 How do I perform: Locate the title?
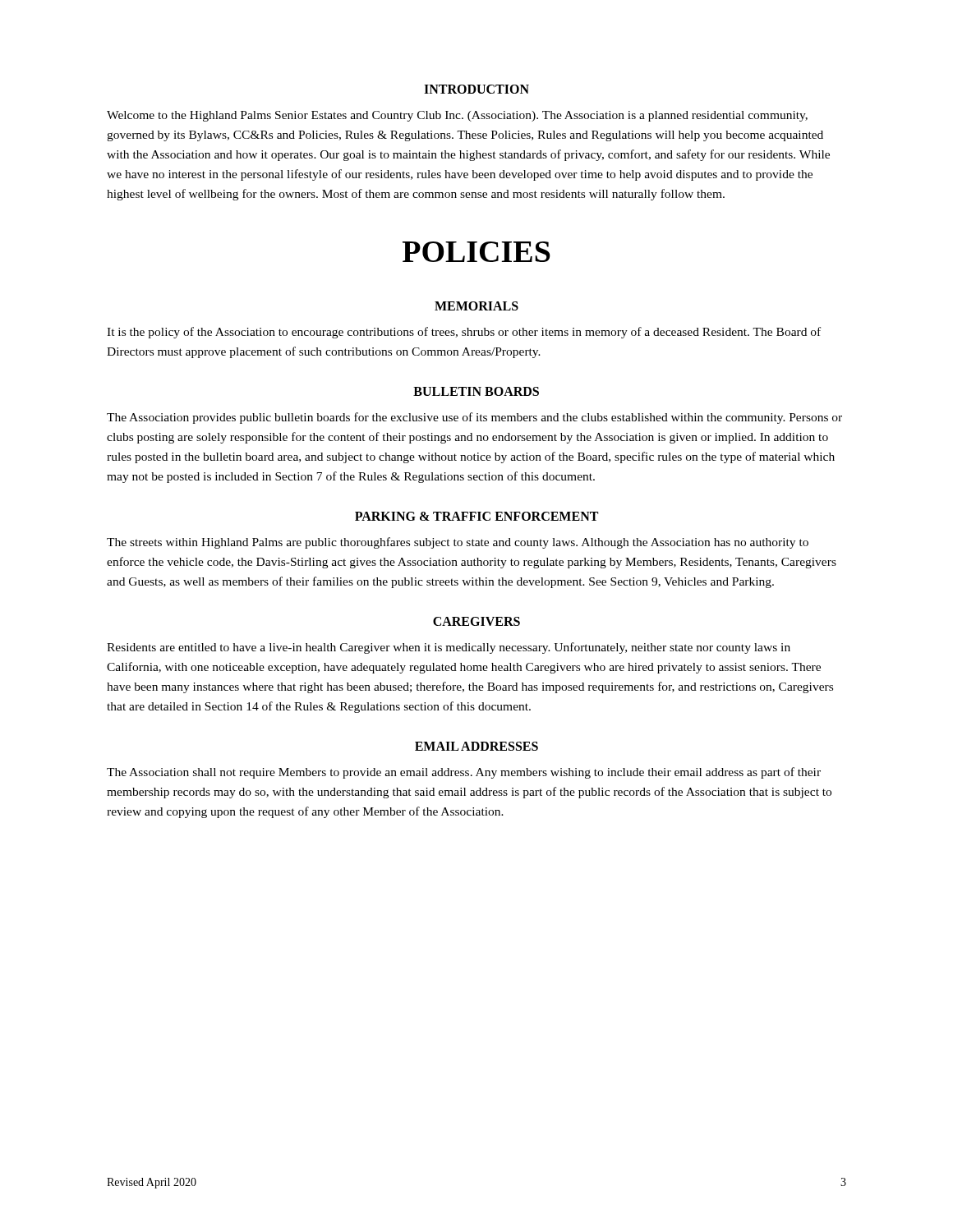[x=476, y=251]
